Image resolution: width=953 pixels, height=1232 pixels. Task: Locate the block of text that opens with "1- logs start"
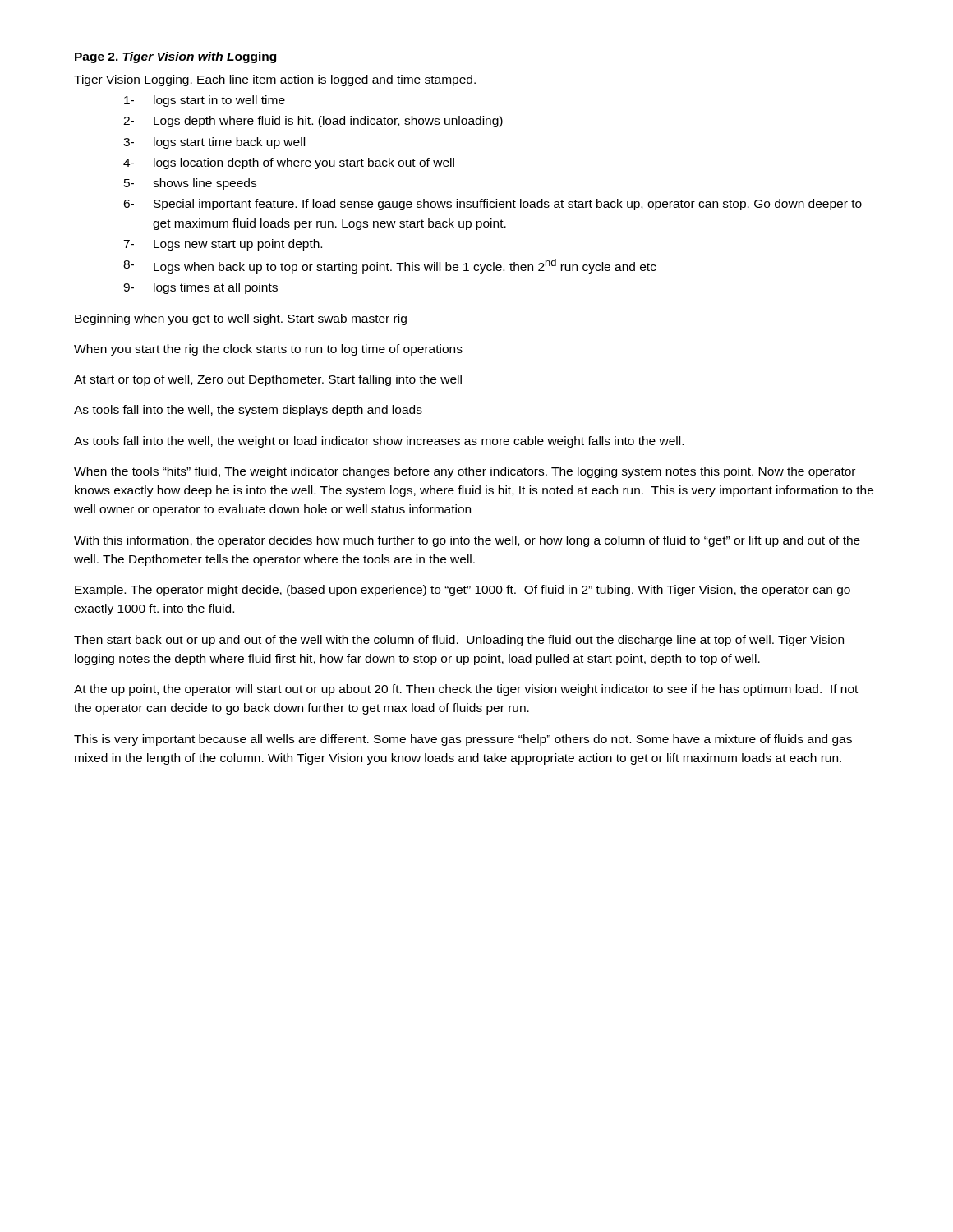[205, 101]
